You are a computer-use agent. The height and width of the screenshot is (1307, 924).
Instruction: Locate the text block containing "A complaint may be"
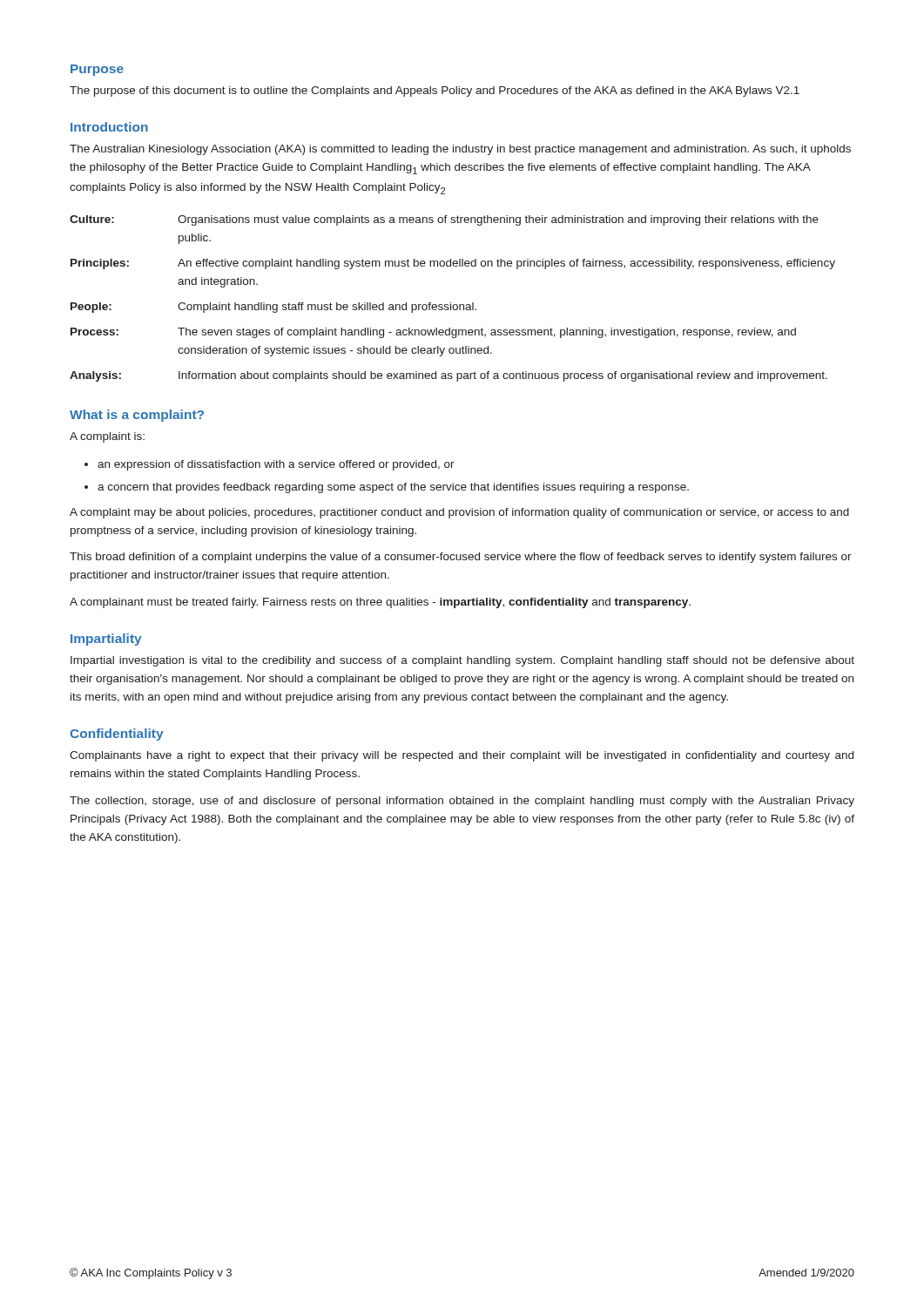[x=460, y=521]
